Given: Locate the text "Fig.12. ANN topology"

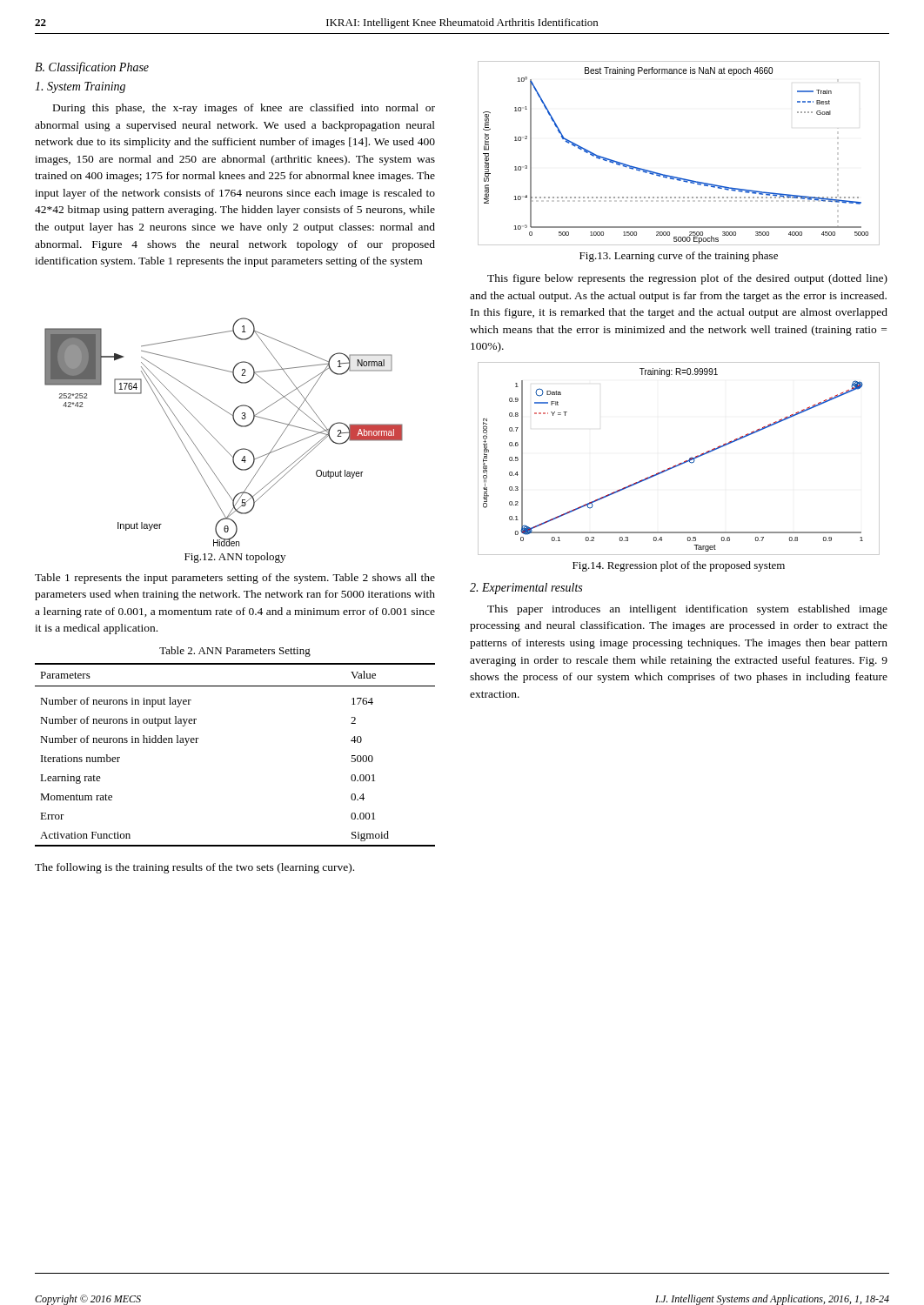Looking at the screenshot, I should pyautogui.click(x=235, y=556).
